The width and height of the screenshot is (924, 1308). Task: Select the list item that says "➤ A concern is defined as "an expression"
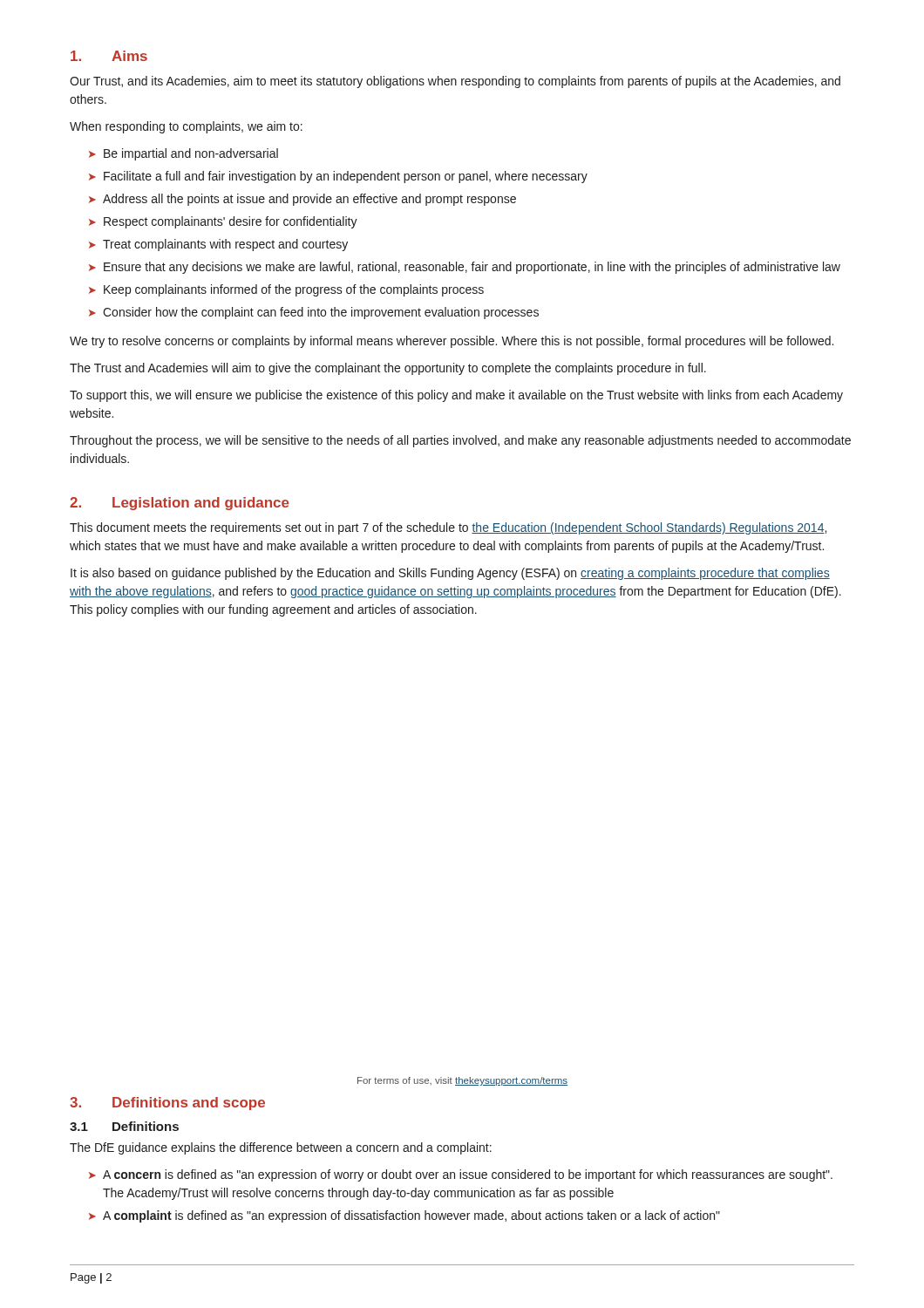coord(471,1184)
